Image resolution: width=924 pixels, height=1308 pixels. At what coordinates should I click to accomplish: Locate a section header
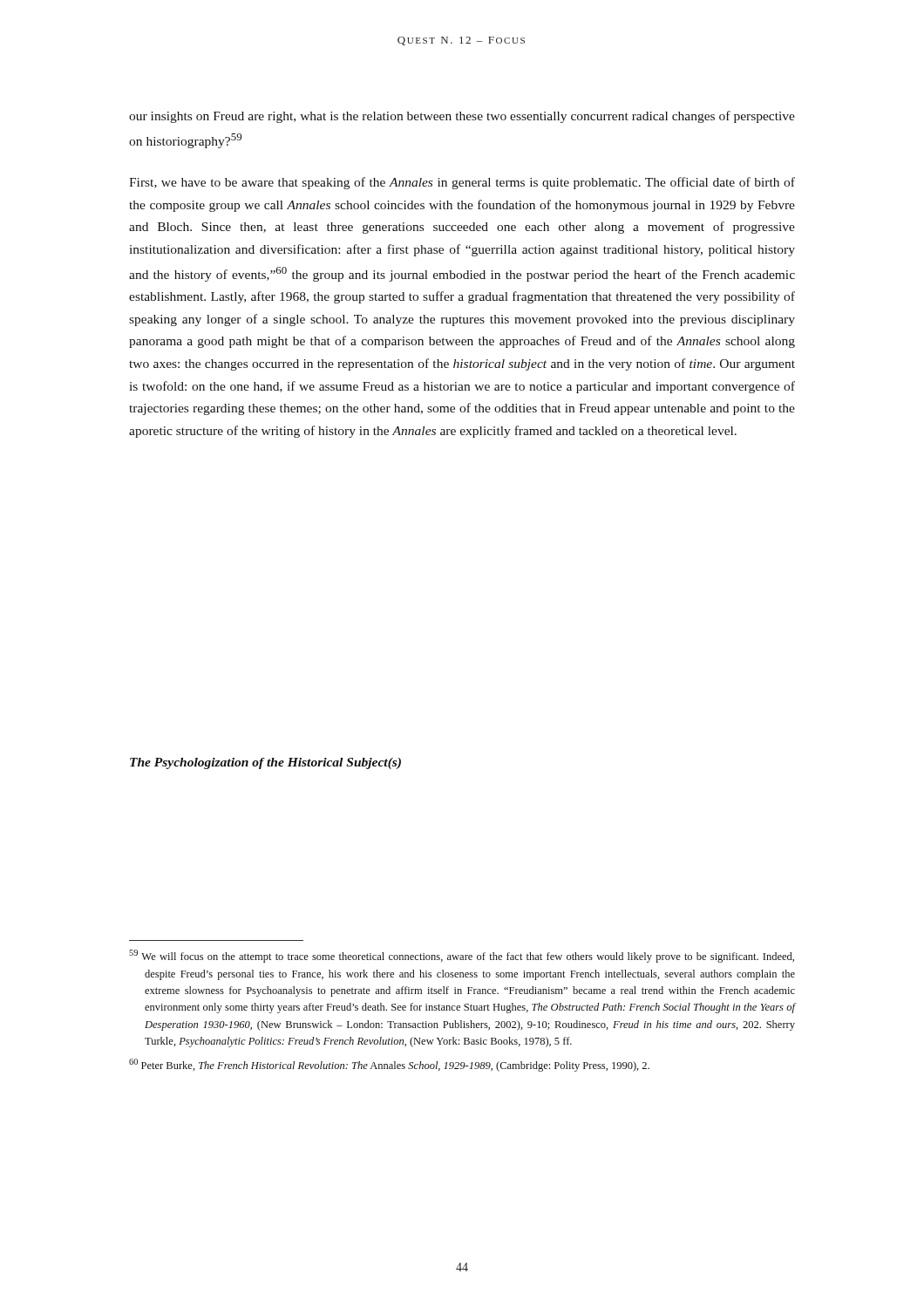[x=265, y=762]
